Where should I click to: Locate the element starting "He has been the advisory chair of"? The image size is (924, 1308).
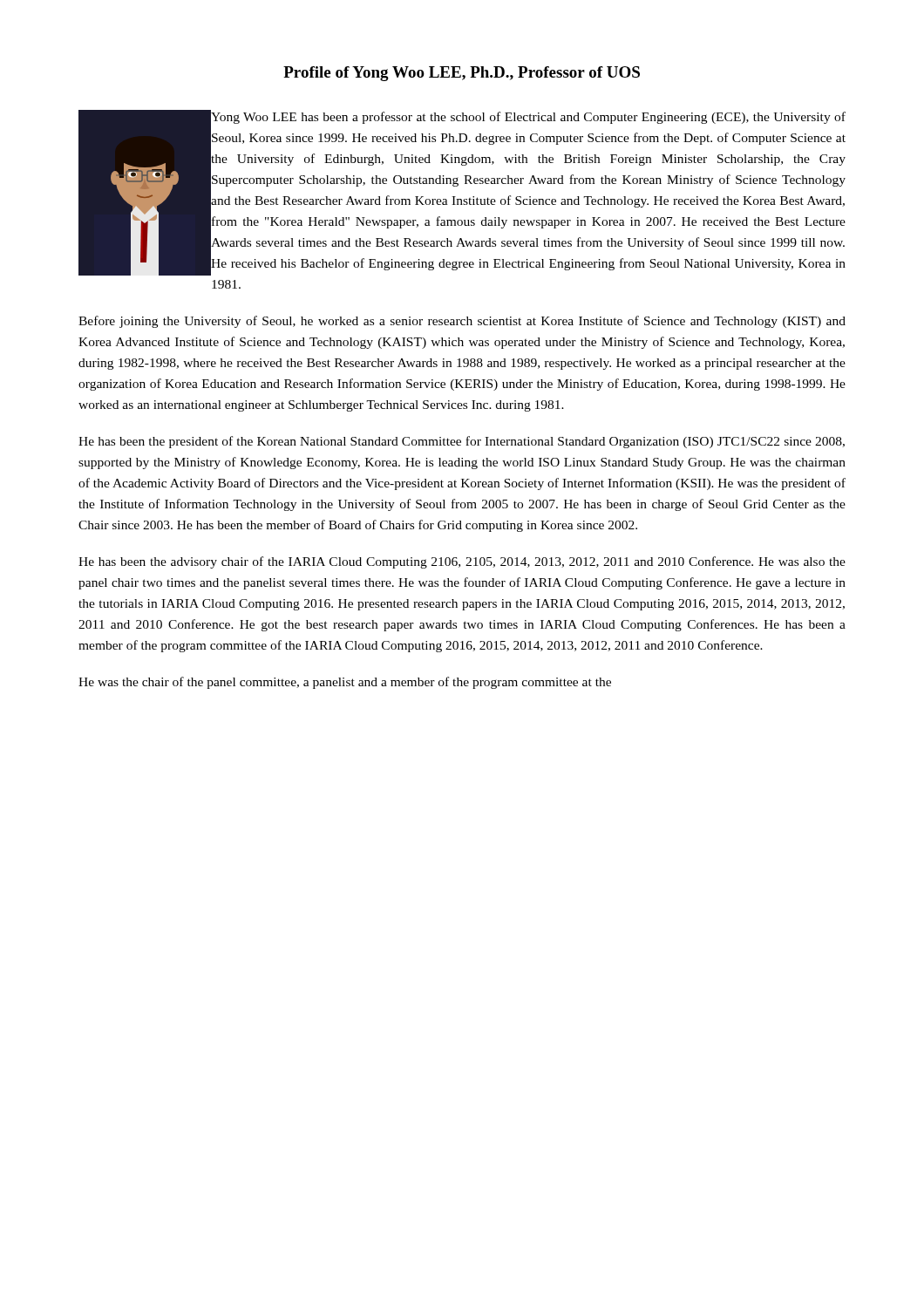click(x=462, y=603)
